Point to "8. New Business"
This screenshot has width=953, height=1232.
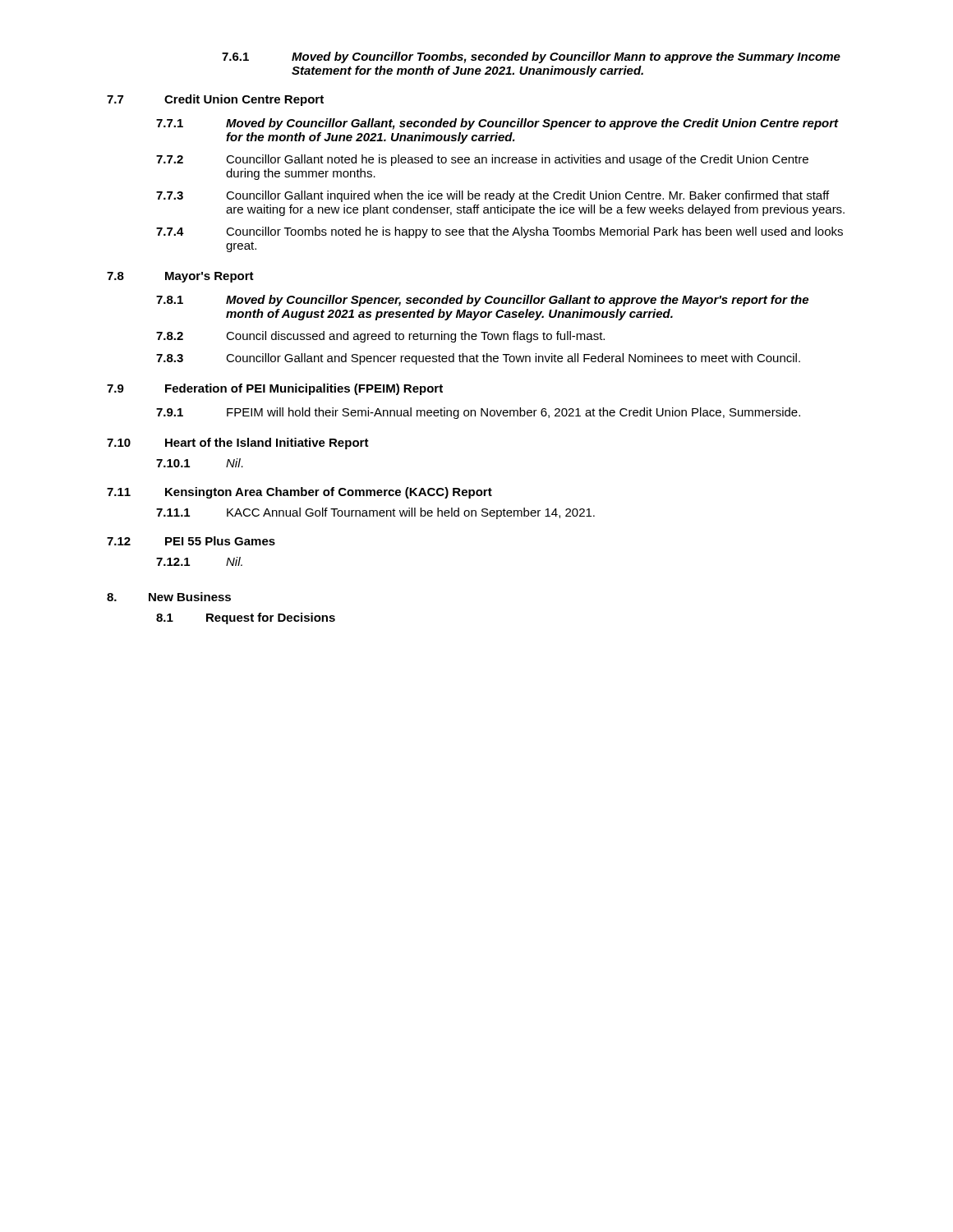tap(169, 597)
